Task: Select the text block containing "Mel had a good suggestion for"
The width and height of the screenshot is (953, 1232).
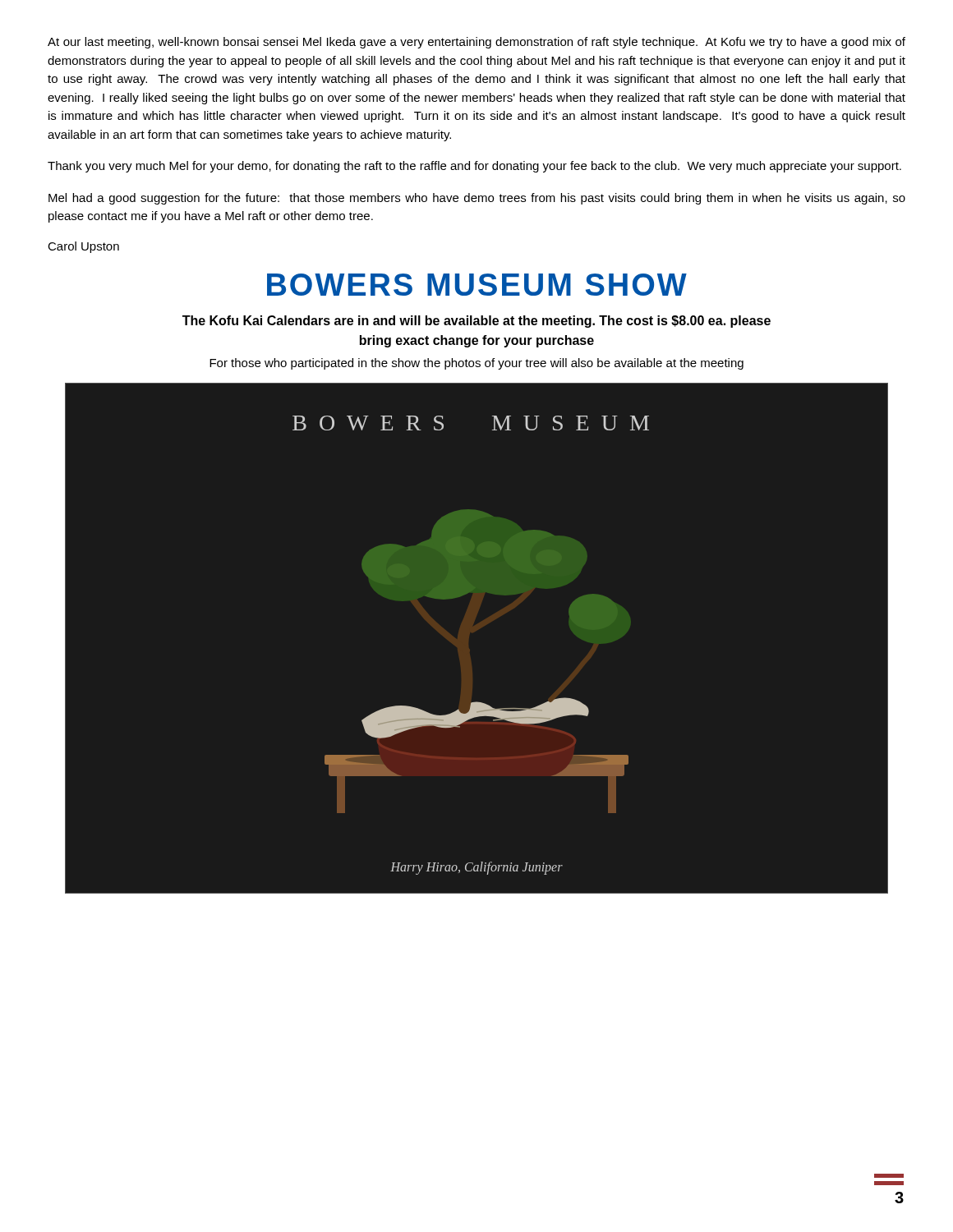Action: point(476,206)
